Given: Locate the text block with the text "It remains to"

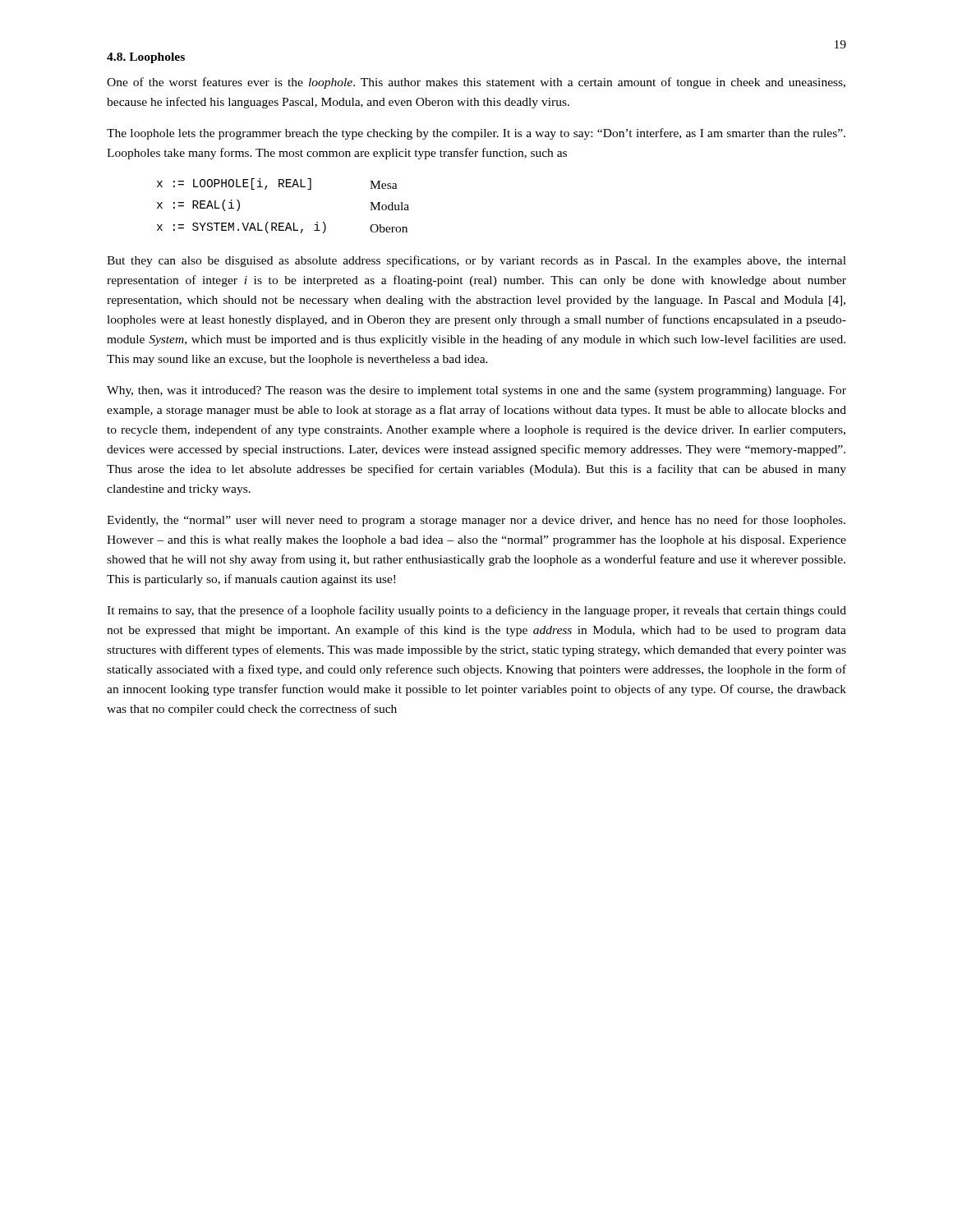Looking at the screenshot, I should 476,659.
